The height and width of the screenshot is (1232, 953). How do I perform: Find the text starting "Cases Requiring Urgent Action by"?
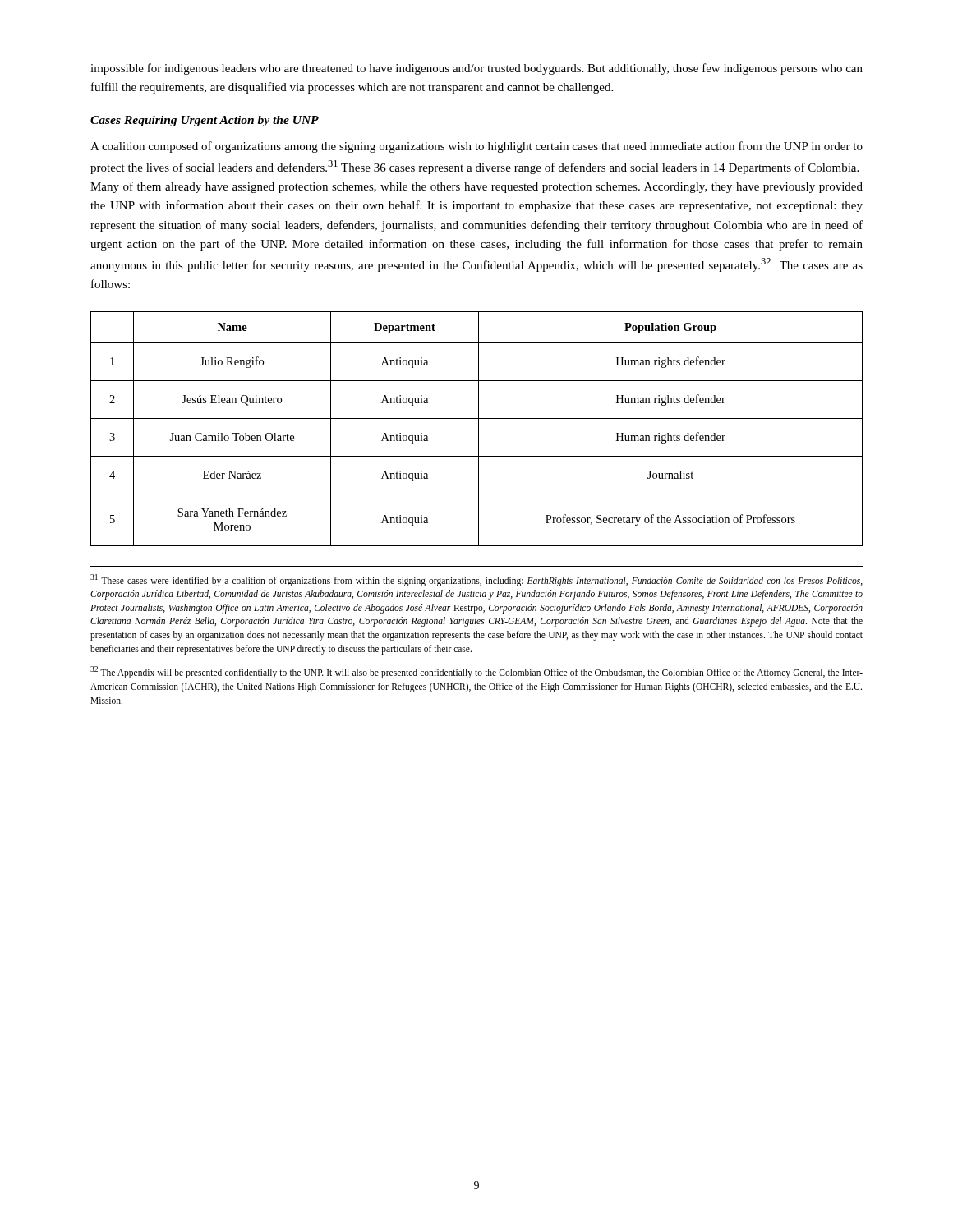[204, 119]
